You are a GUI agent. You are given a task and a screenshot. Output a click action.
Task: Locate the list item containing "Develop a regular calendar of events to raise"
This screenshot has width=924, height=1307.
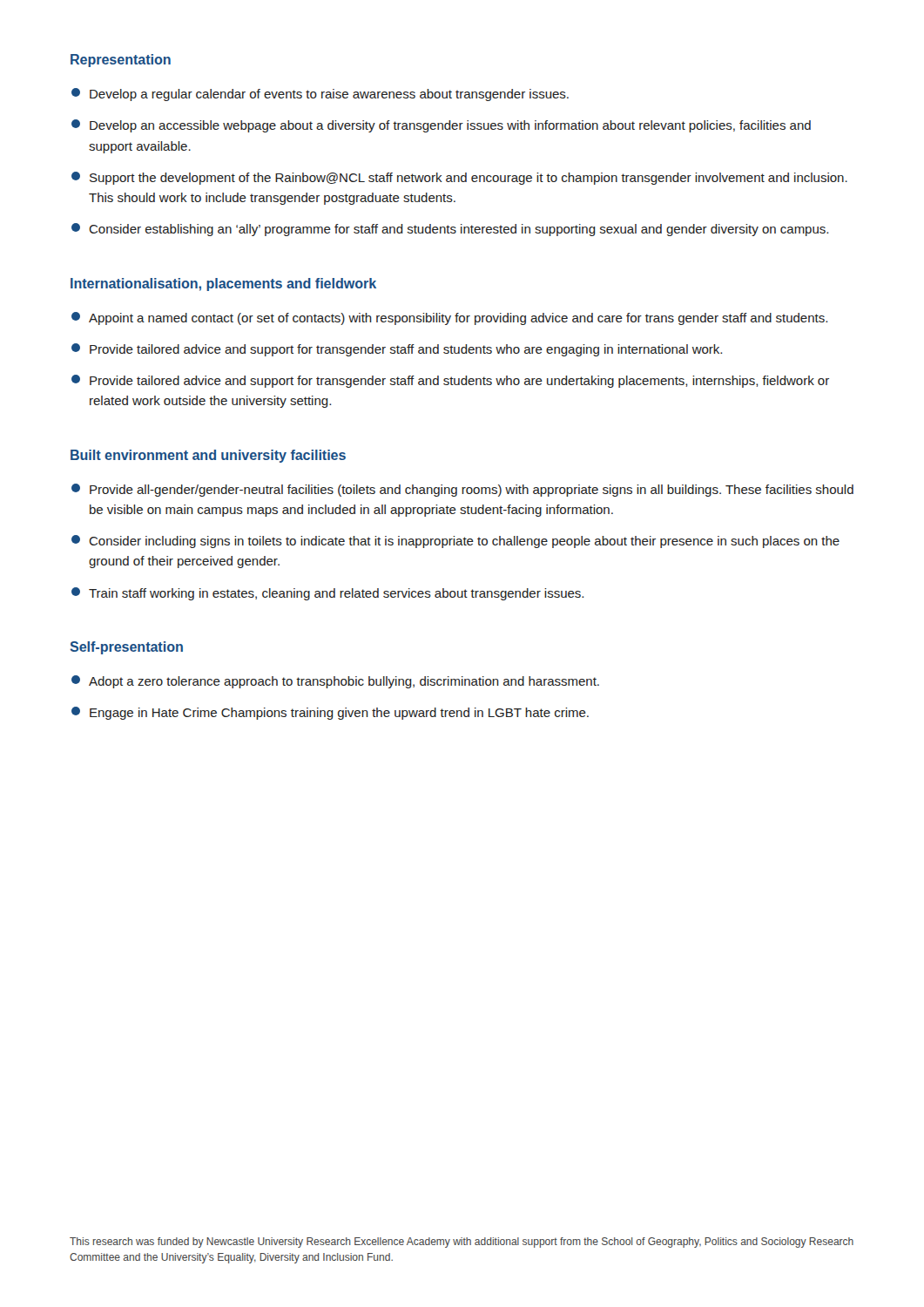pyautogui.click(x=462, y=94)
